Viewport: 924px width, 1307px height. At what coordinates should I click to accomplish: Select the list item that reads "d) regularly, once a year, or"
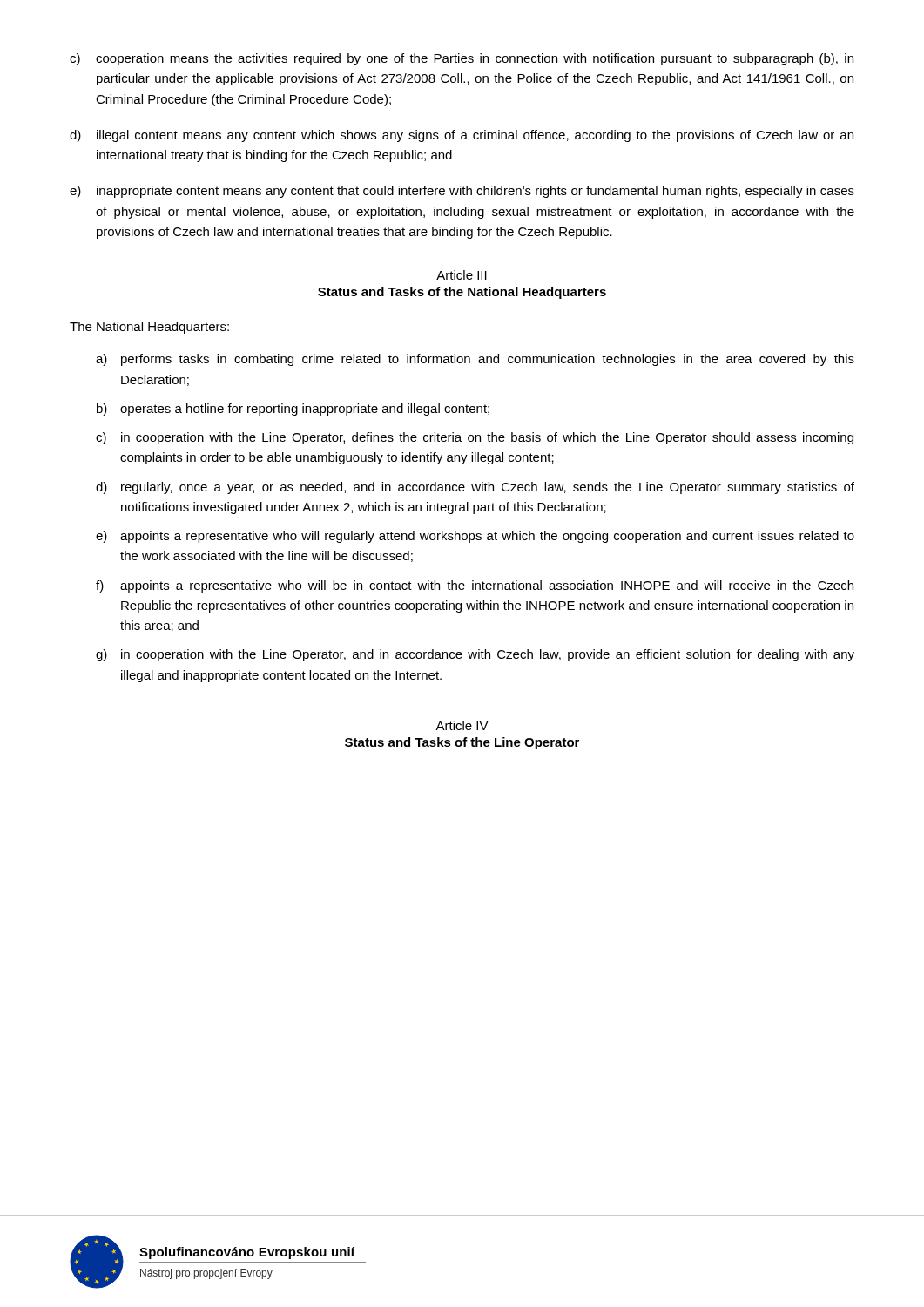[475, 496]
